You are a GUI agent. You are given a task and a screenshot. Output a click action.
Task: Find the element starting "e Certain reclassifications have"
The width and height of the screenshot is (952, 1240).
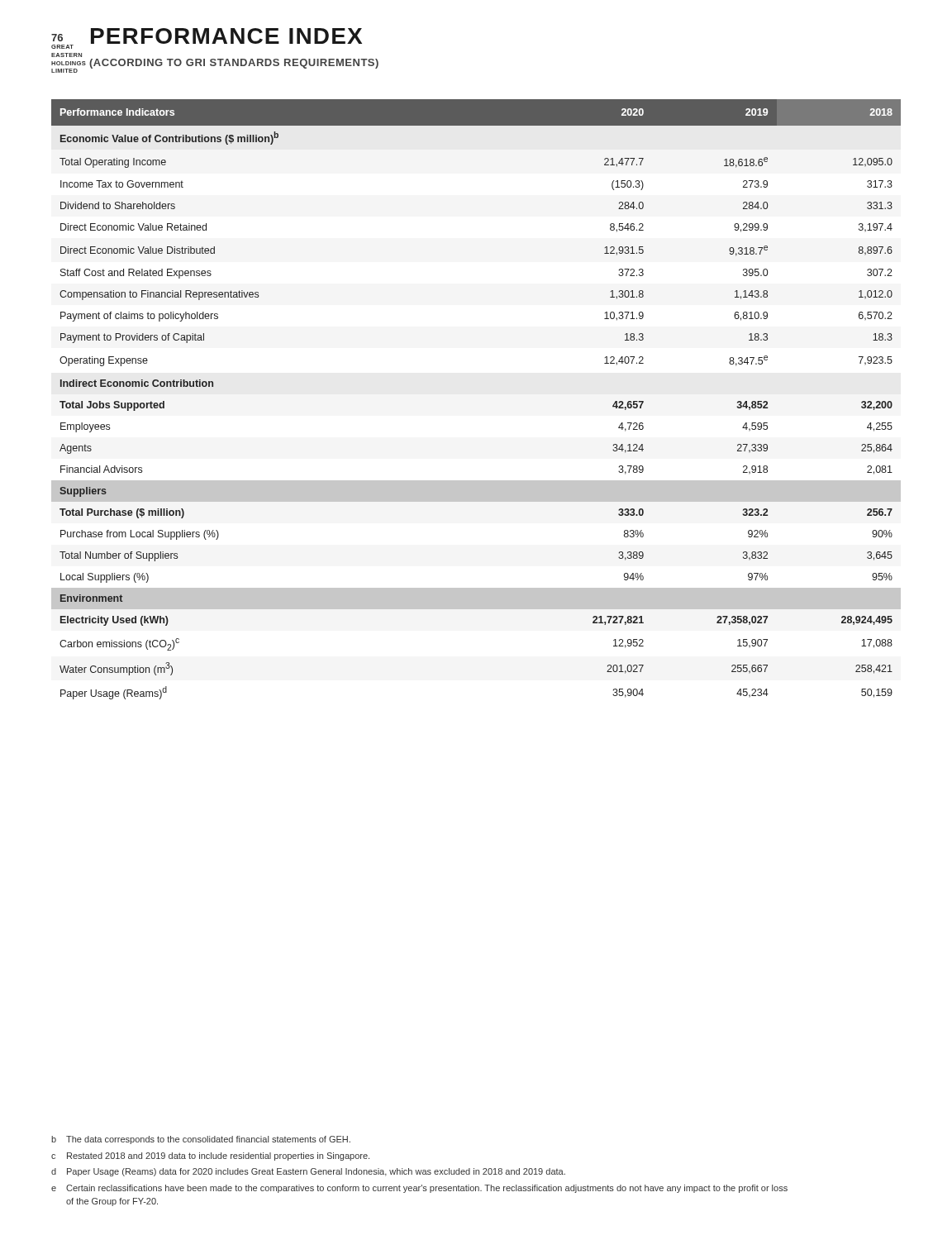[x=423, y=1194]
